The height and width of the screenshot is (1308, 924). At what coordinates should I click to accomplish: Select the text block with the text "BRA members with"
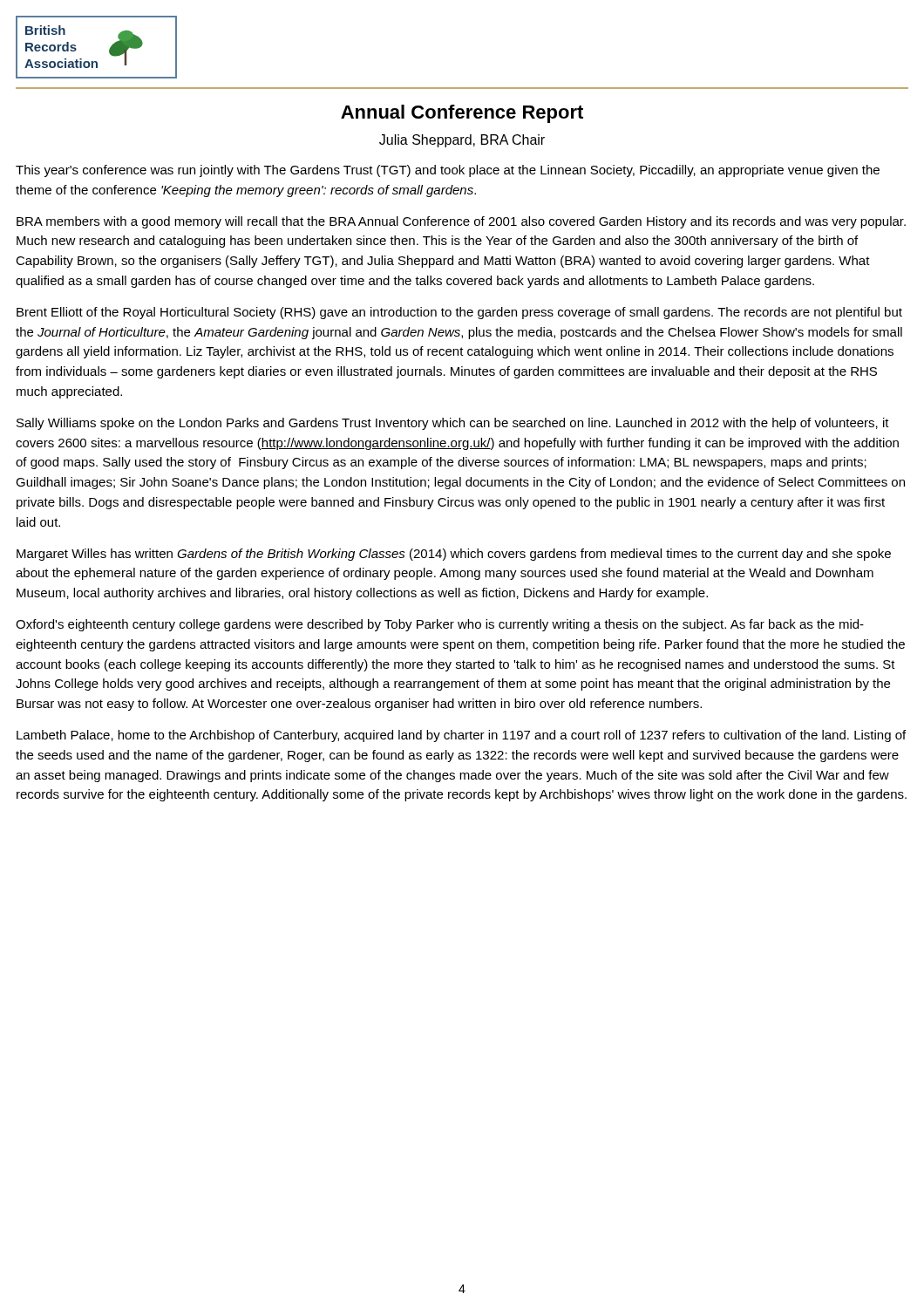tap(461, 251)
